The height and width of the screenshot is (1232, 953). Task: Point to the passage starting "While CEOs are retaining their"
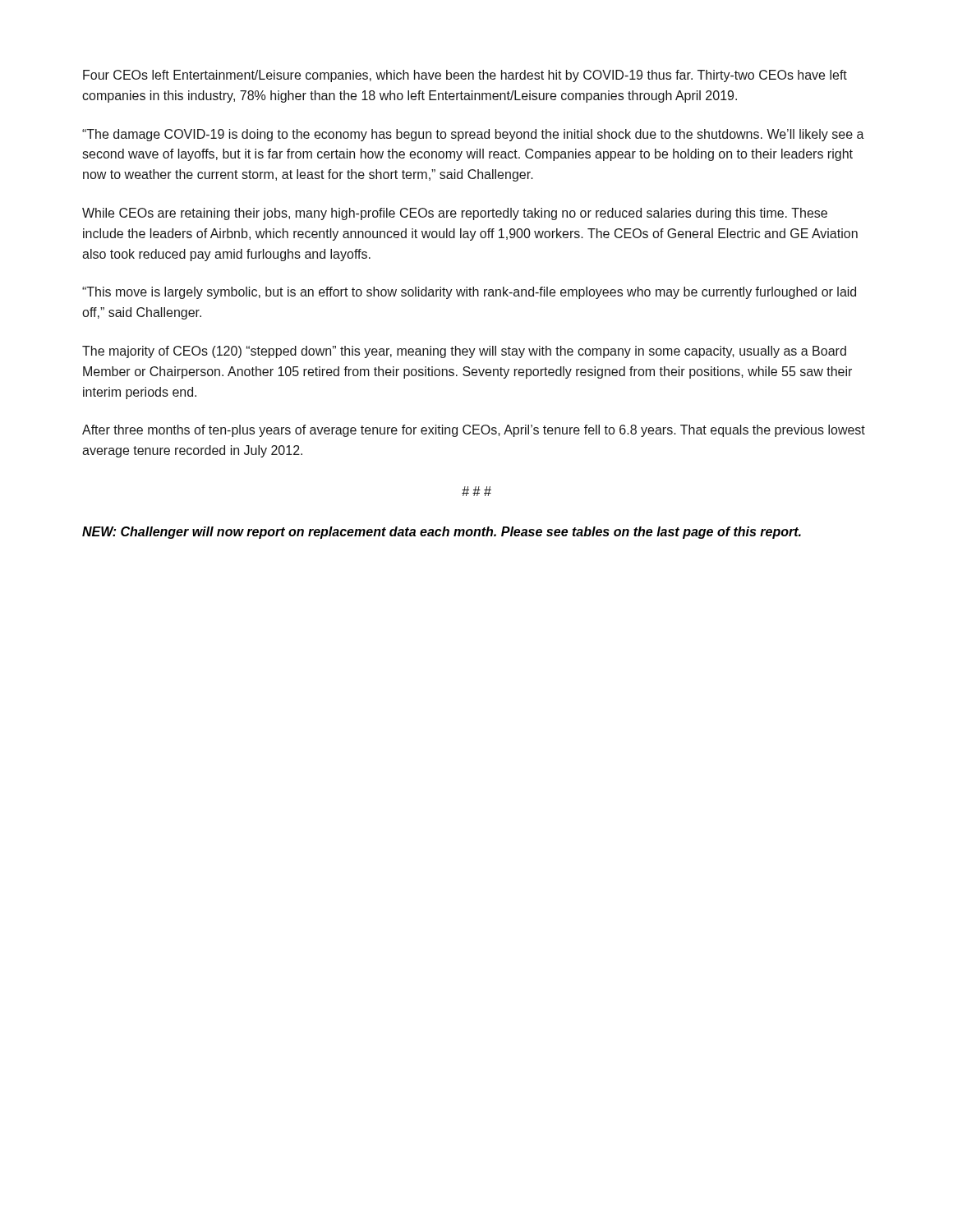(470, 233)
